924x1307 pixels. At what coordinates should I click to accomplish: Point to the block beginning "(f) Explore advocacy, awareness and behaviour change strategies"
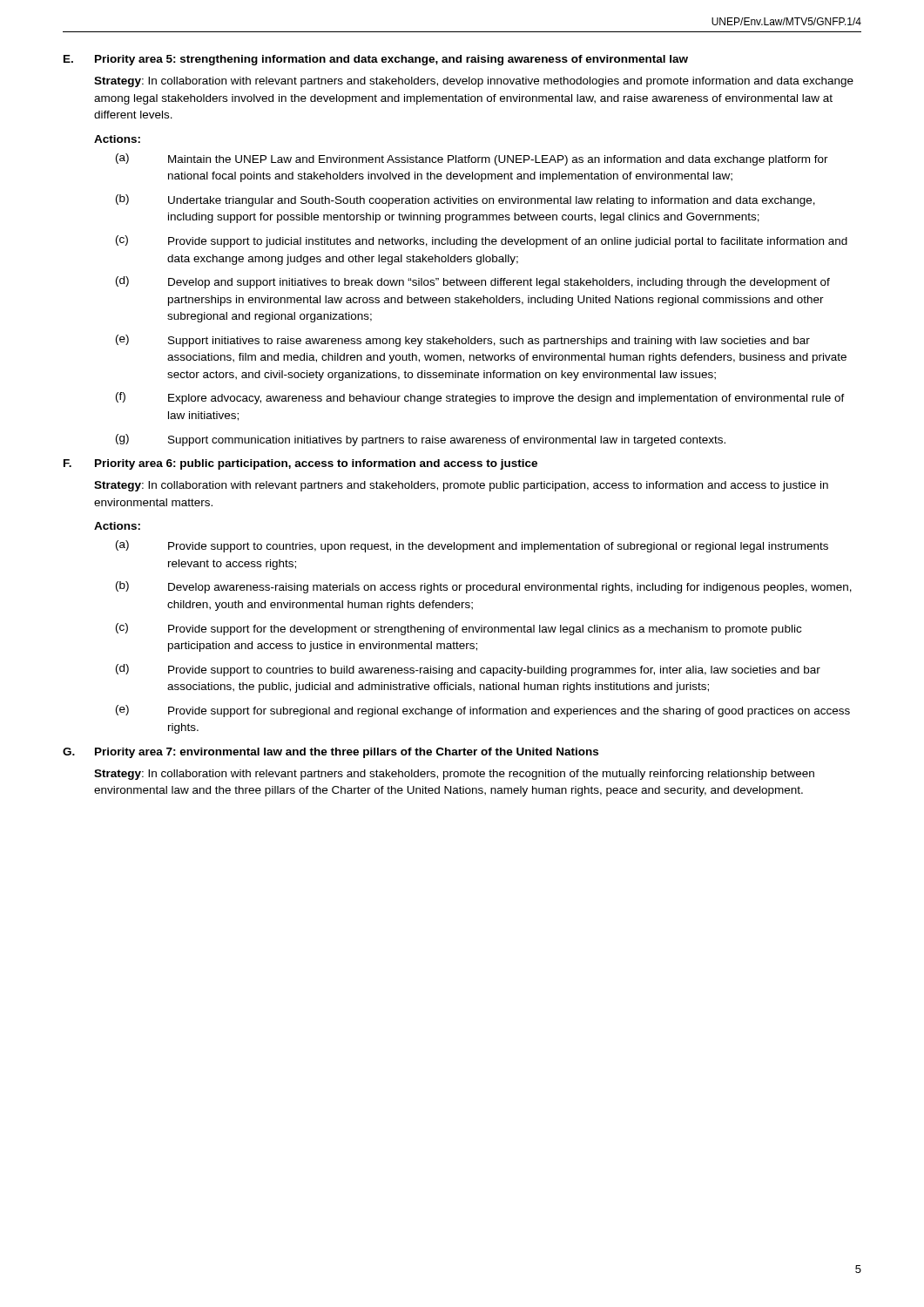point(478,407)
